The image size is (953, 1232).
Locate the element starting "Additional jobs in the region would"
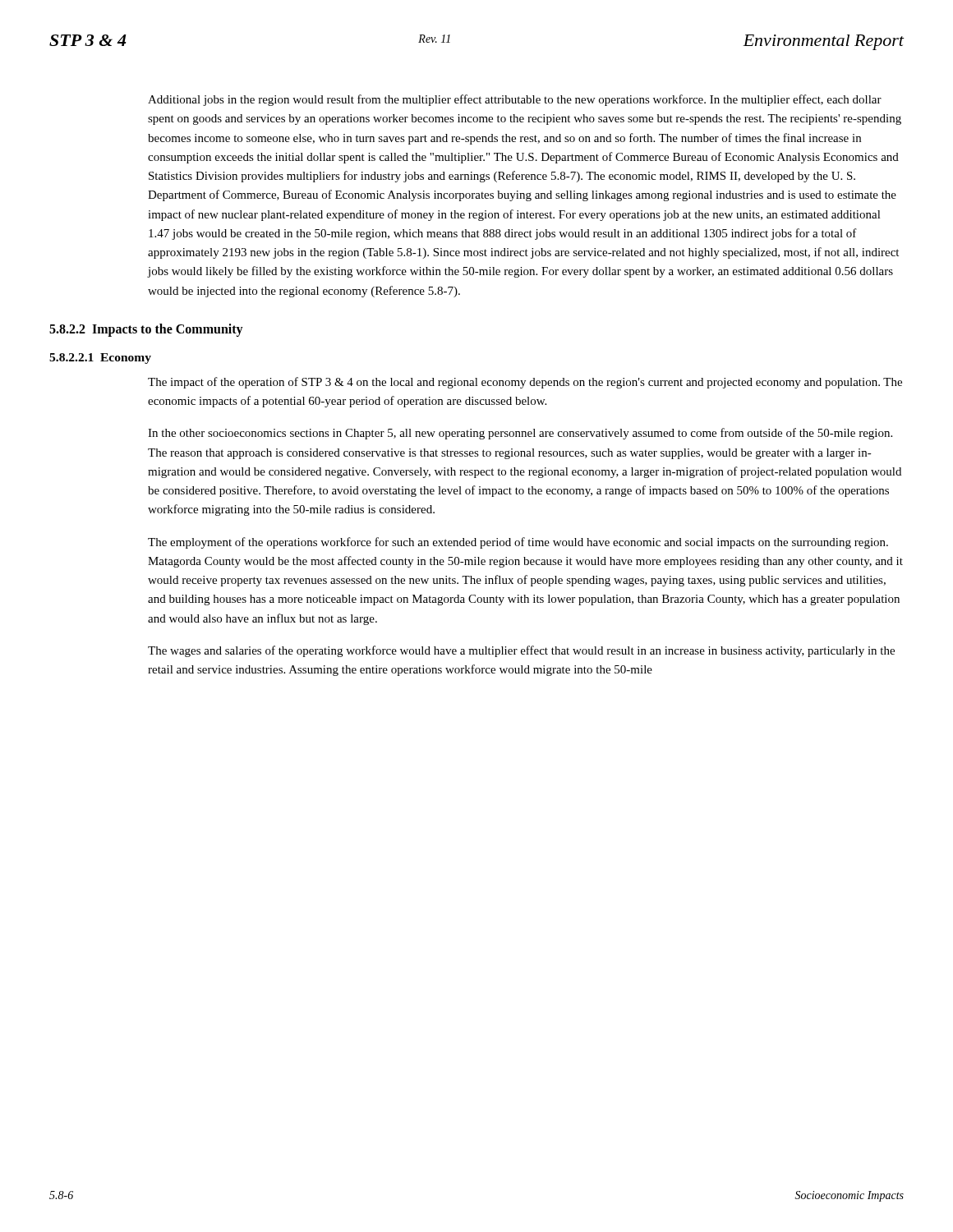525,195
